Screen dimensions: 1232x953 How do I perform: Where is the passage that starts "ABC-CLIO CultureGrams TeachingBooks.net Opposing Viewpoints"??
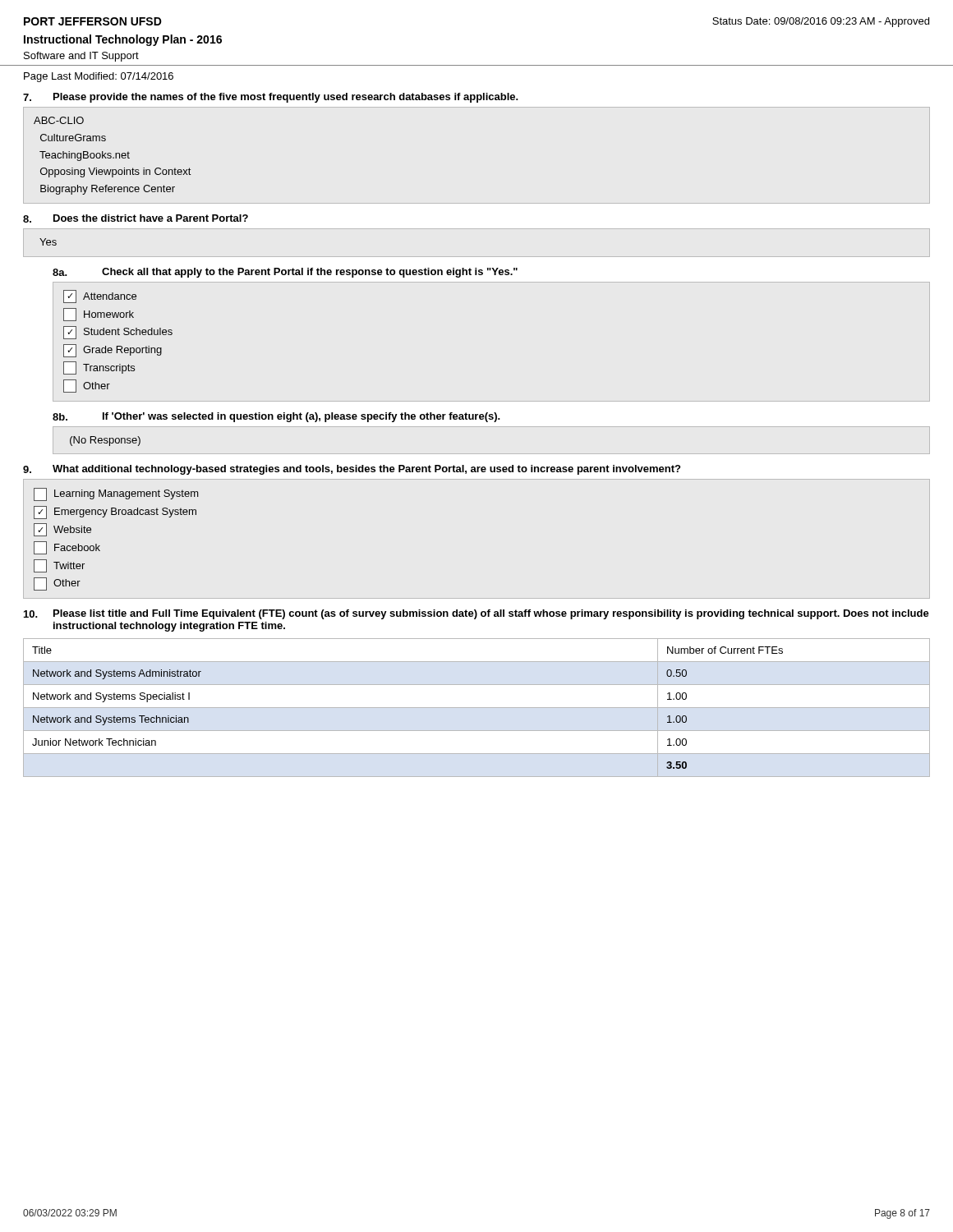[x=112, y=154]
